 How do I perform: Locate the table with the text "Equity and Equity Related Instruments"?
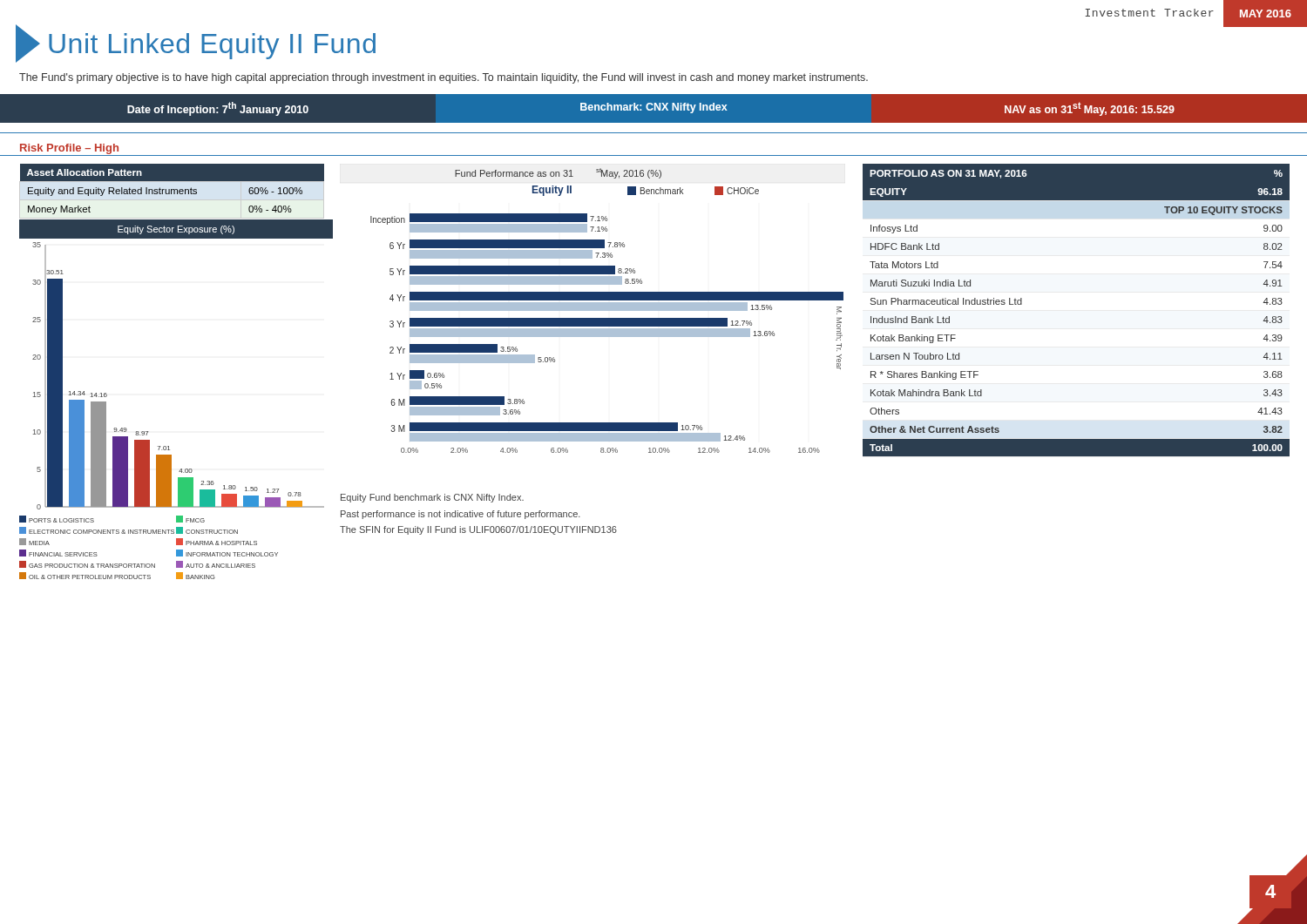pos(172,191)
